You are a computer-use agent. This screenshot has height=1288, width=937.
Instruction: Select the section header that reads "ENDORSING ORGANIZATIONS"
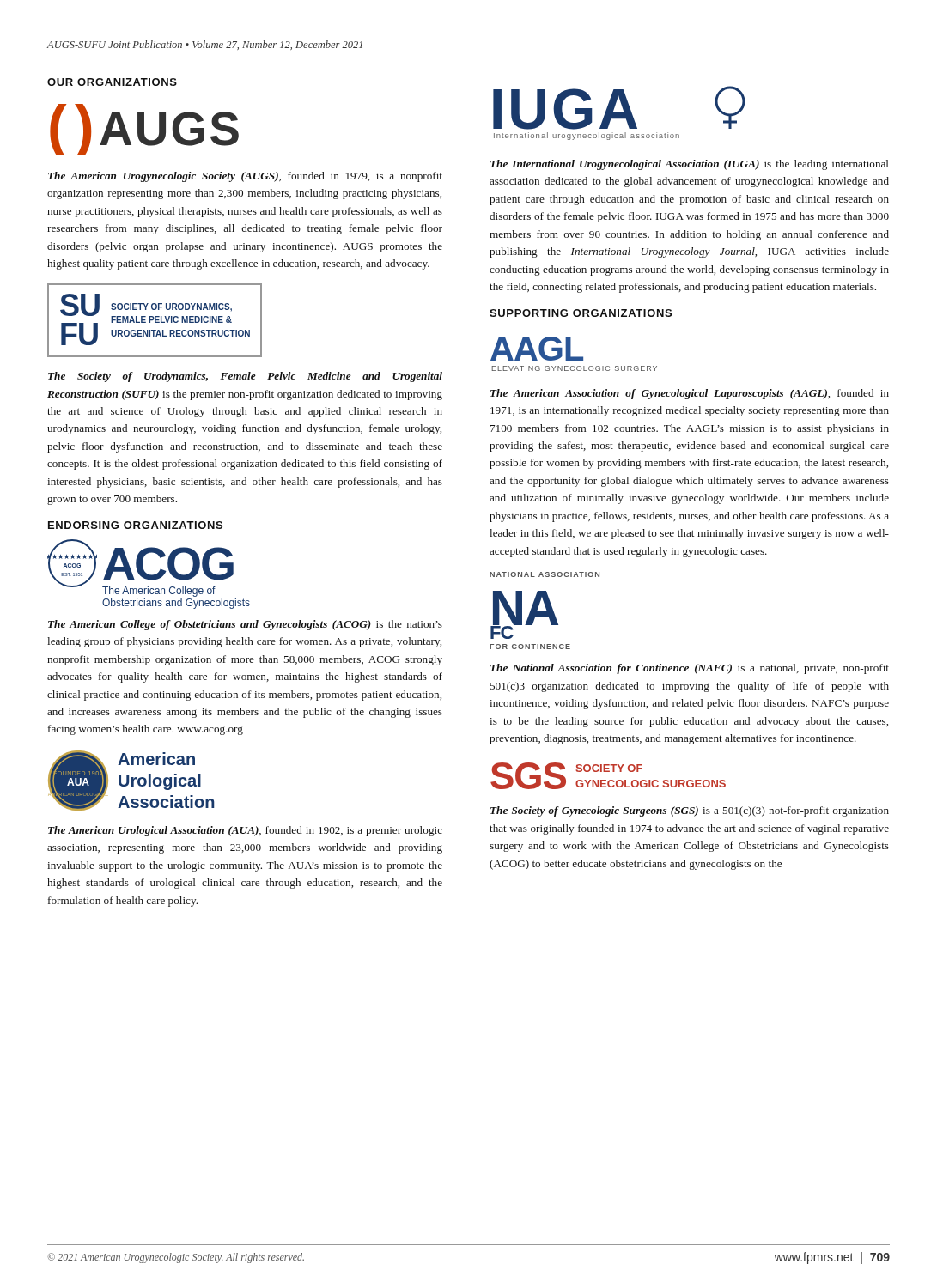click(x=135, y=525)
